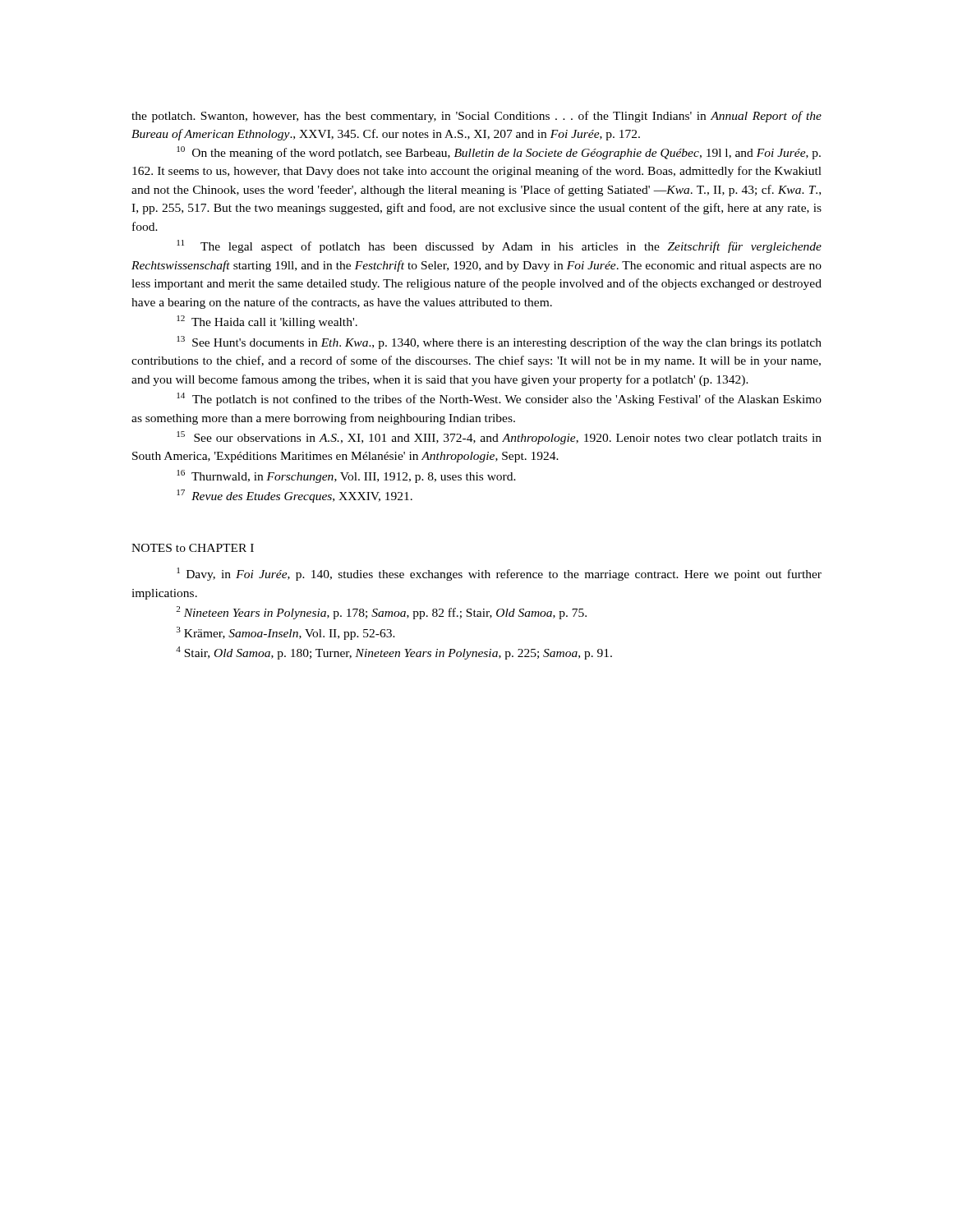This screenshot has height=1232, width=953.
Task: Find the text block starting "13 See Hunt's documents in Eth."
Action: pyautogui.click(x=476, y=359)
